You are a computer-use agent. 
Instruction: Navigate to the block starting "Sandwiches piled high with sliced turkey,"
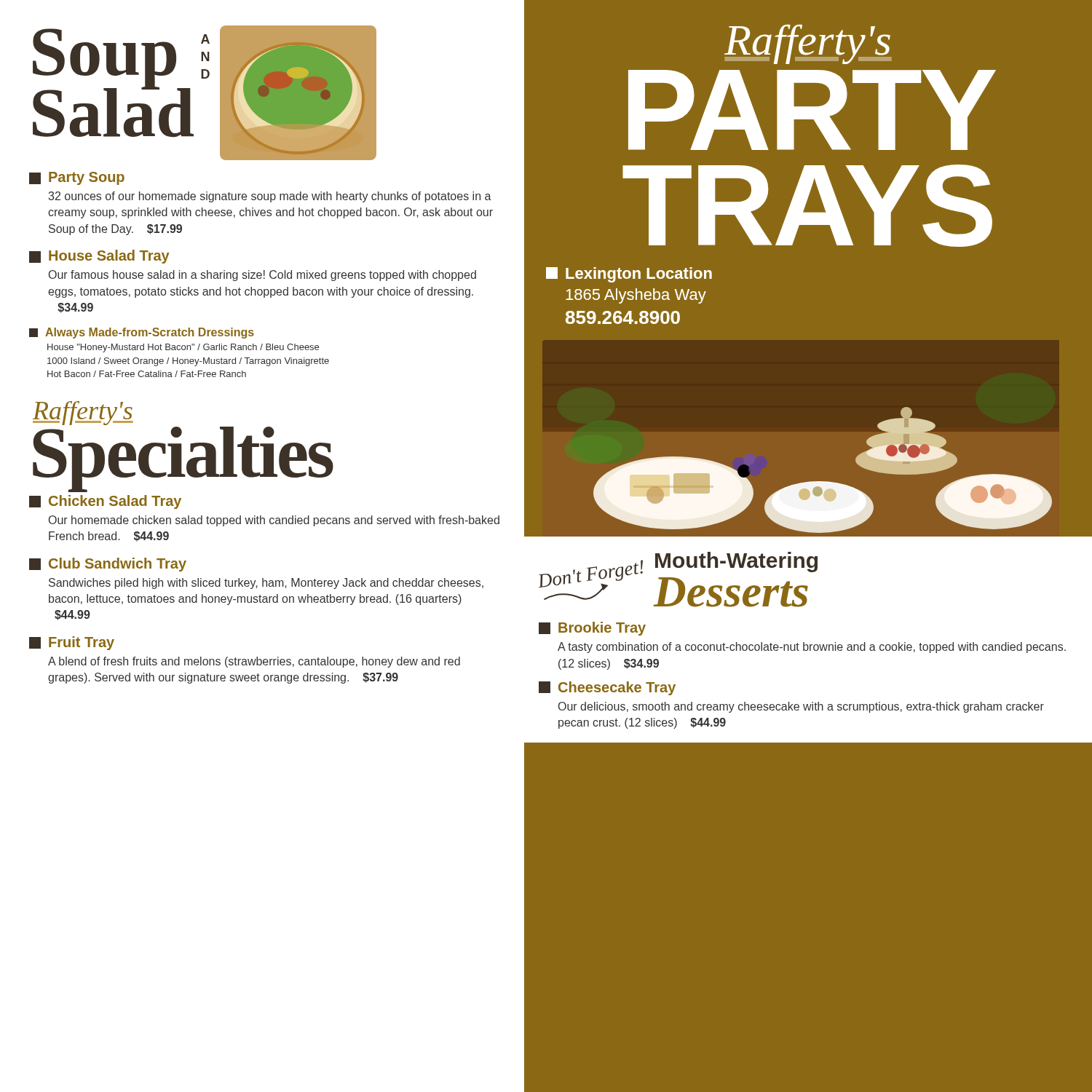point(266,599)
